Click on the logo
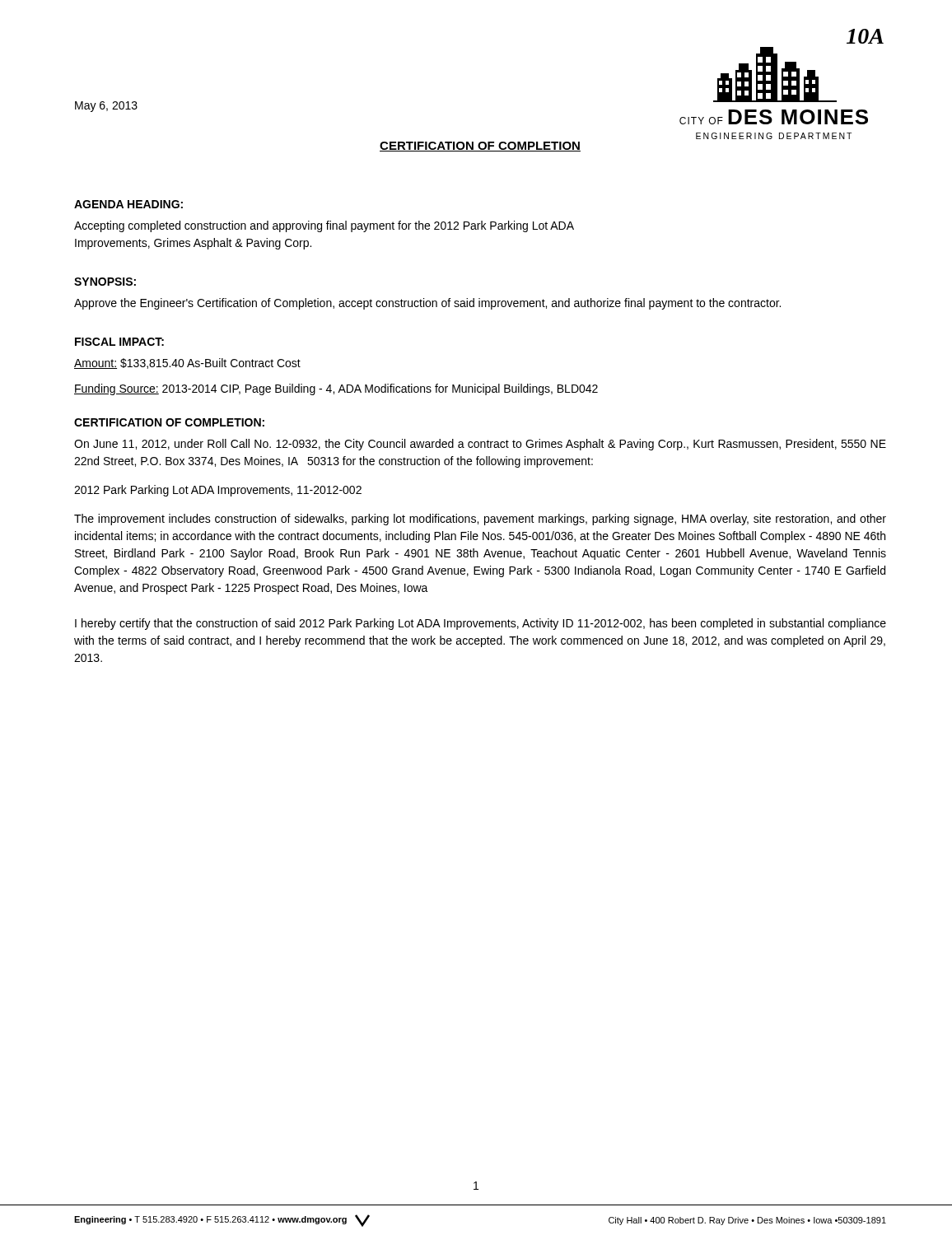Image resolution: width=952 pixels, height=1235 pixels. click(x=774, y=93)
